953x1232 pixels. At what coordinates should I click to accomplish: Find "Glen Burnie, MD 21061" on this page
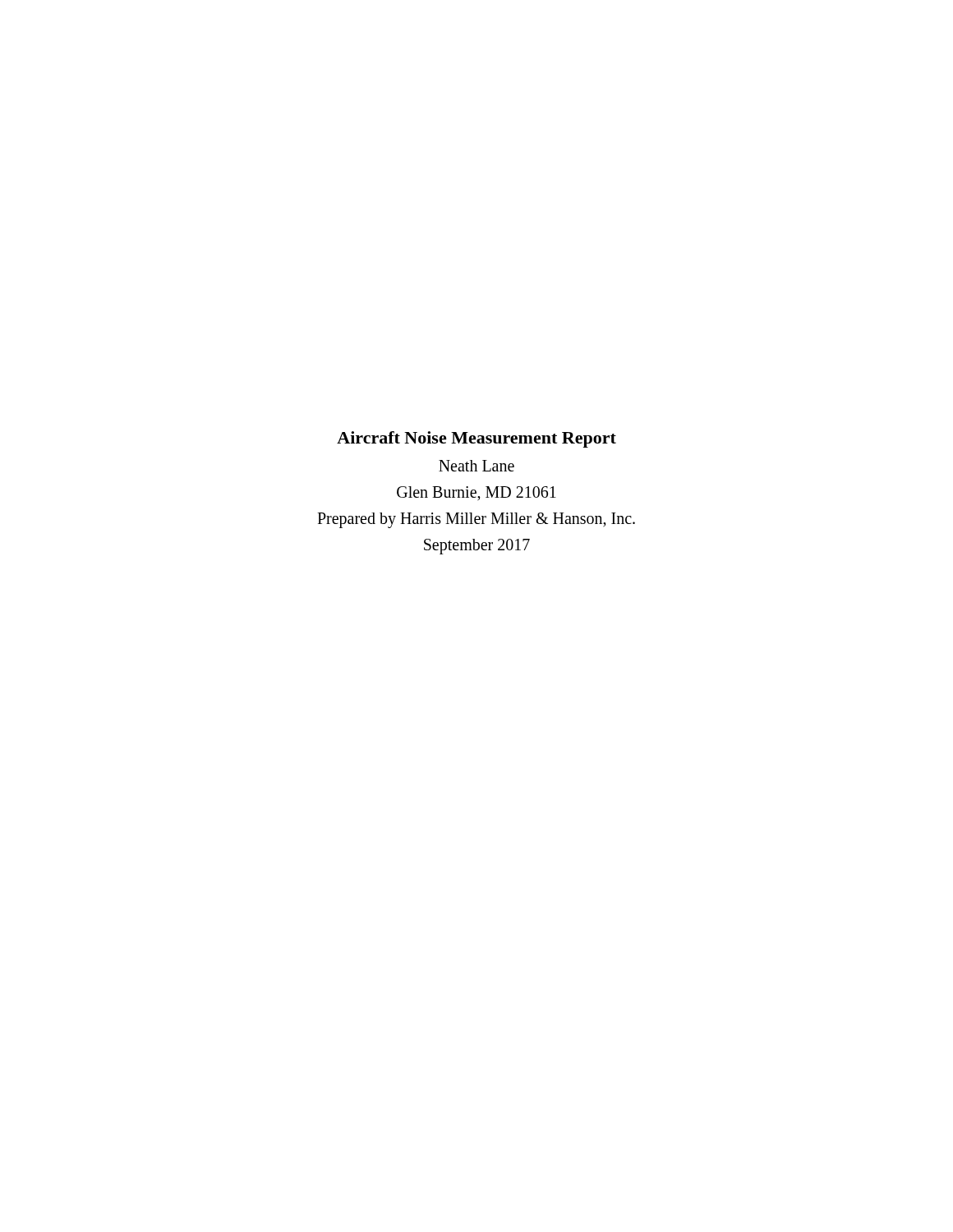click(x=476, y=492)
